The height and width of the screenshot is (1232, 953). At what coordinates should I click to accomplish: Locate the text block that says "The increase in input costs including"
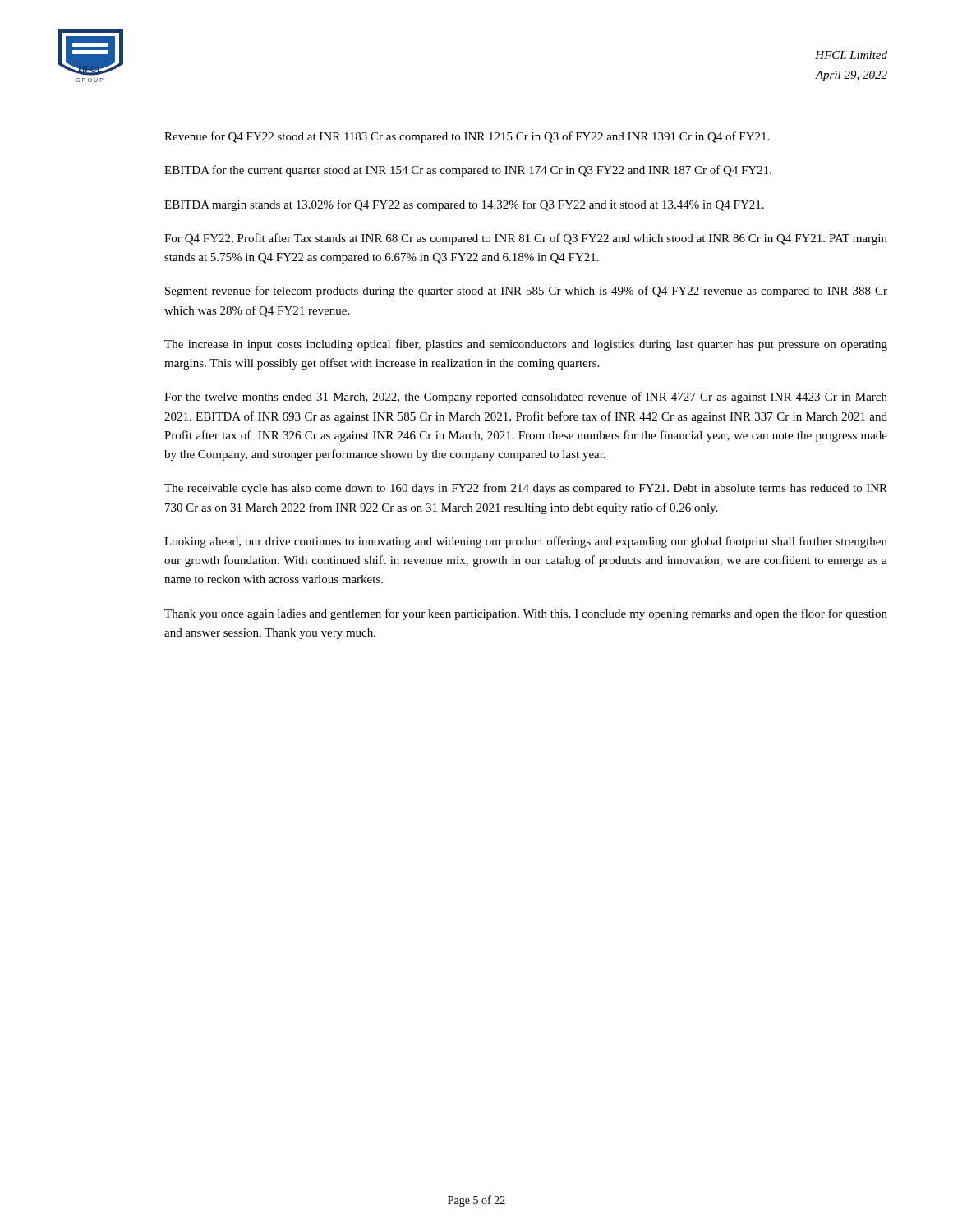(x=526, y=353)
